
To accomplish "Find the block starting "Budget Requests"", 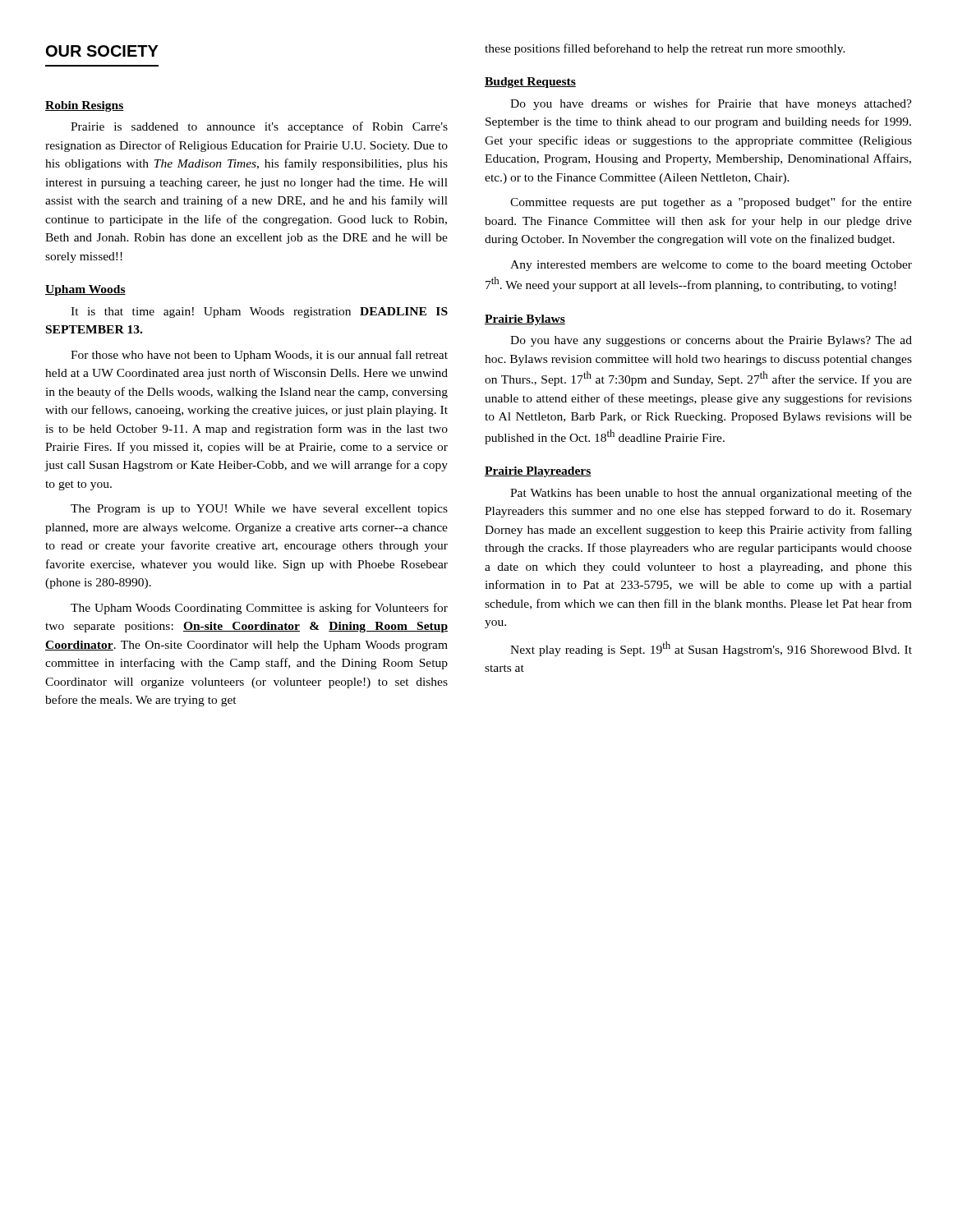I will point(530,83).
